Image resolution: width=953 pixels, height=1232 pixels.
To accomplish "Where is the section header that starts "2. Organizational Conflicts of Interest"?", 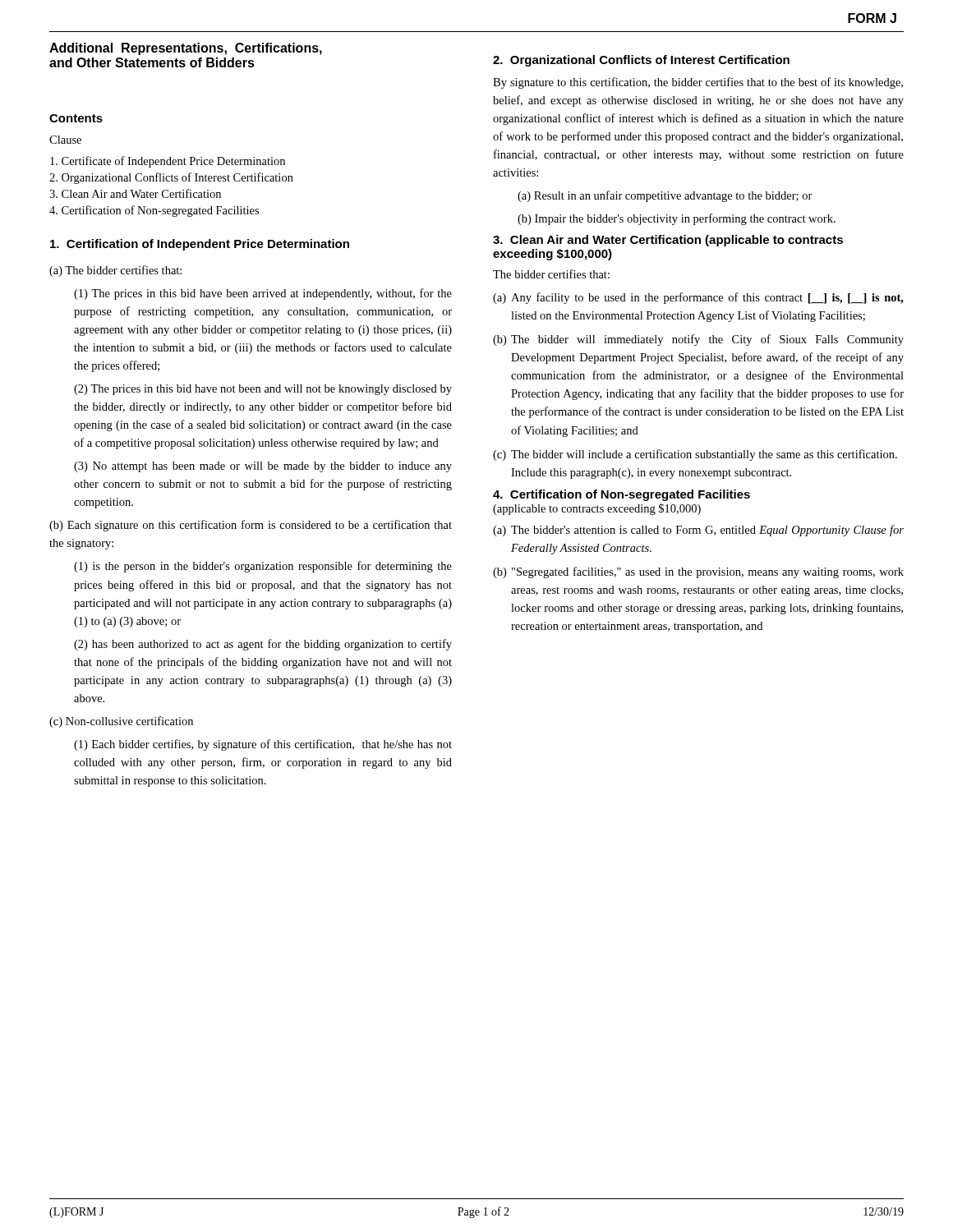I will pos(642,60).
